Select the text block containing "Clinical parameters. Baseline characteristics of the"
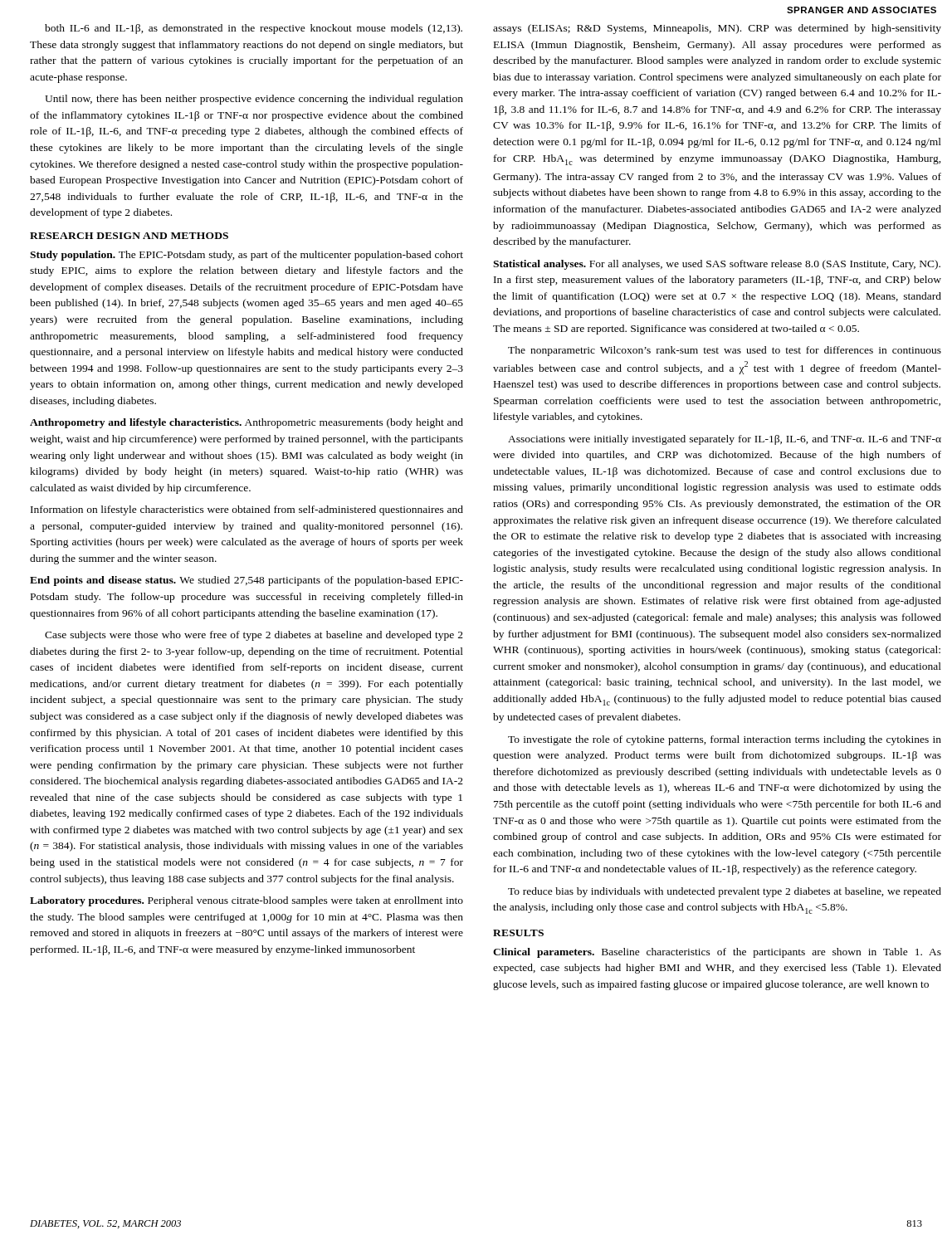The width and height of the screenshot is (952, 1245). (x=717, y=968)
